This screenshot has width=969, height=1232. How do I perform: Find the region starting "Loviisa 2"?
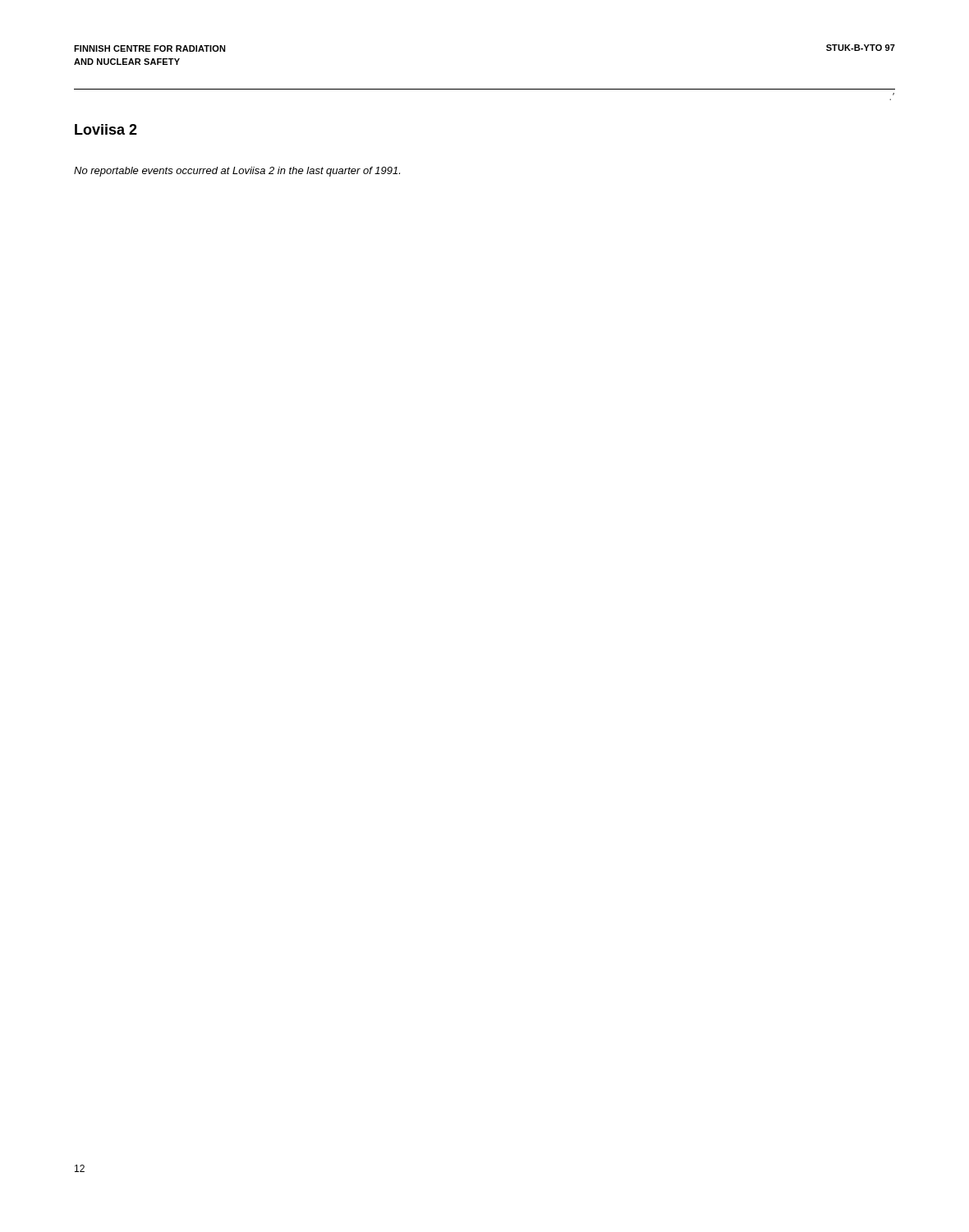pyautogui.click(x=106, y=130)
